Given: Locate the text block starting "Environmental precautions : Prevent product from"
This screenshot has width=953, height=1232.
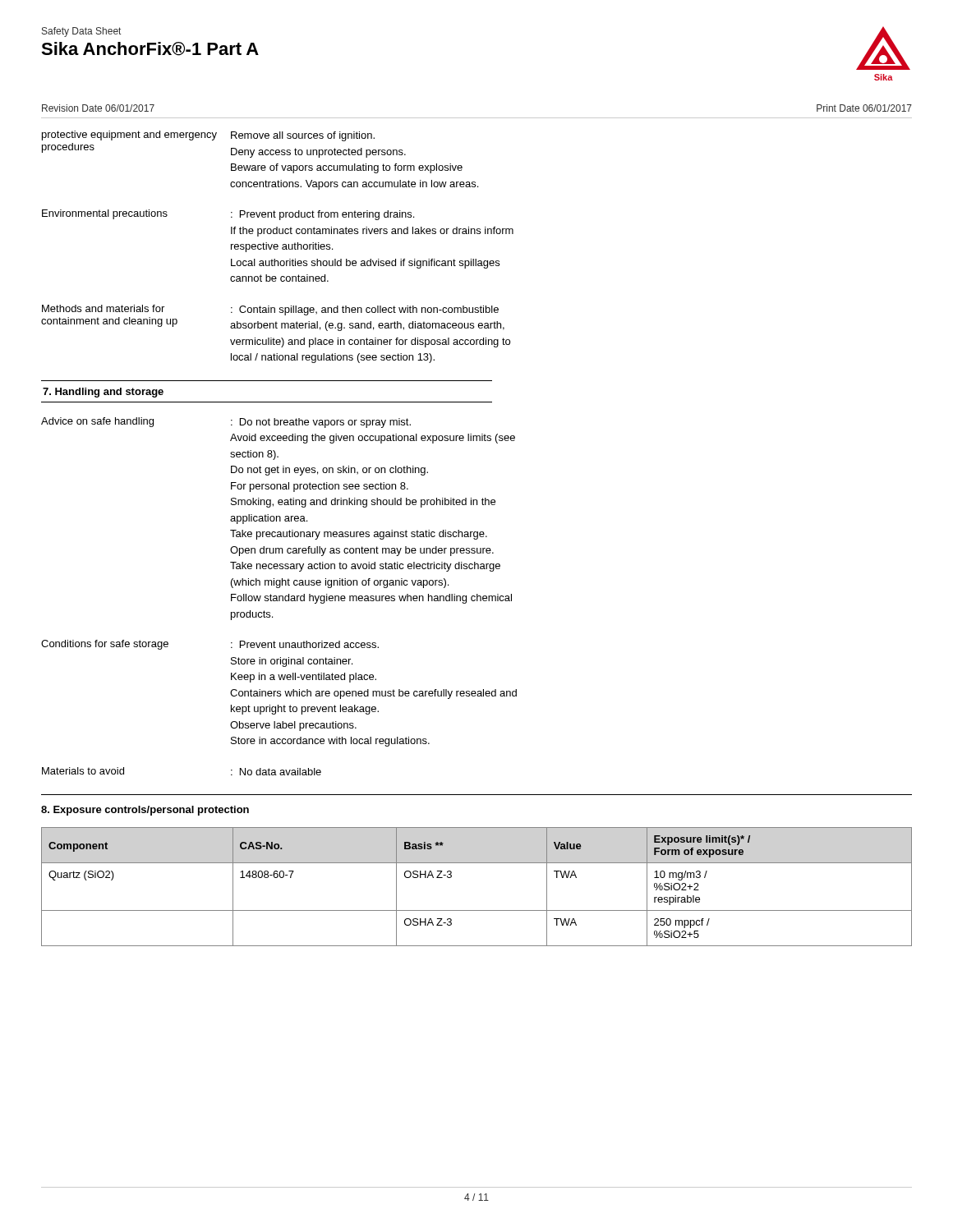Looking at the screenshot, I should click(228, 215).
